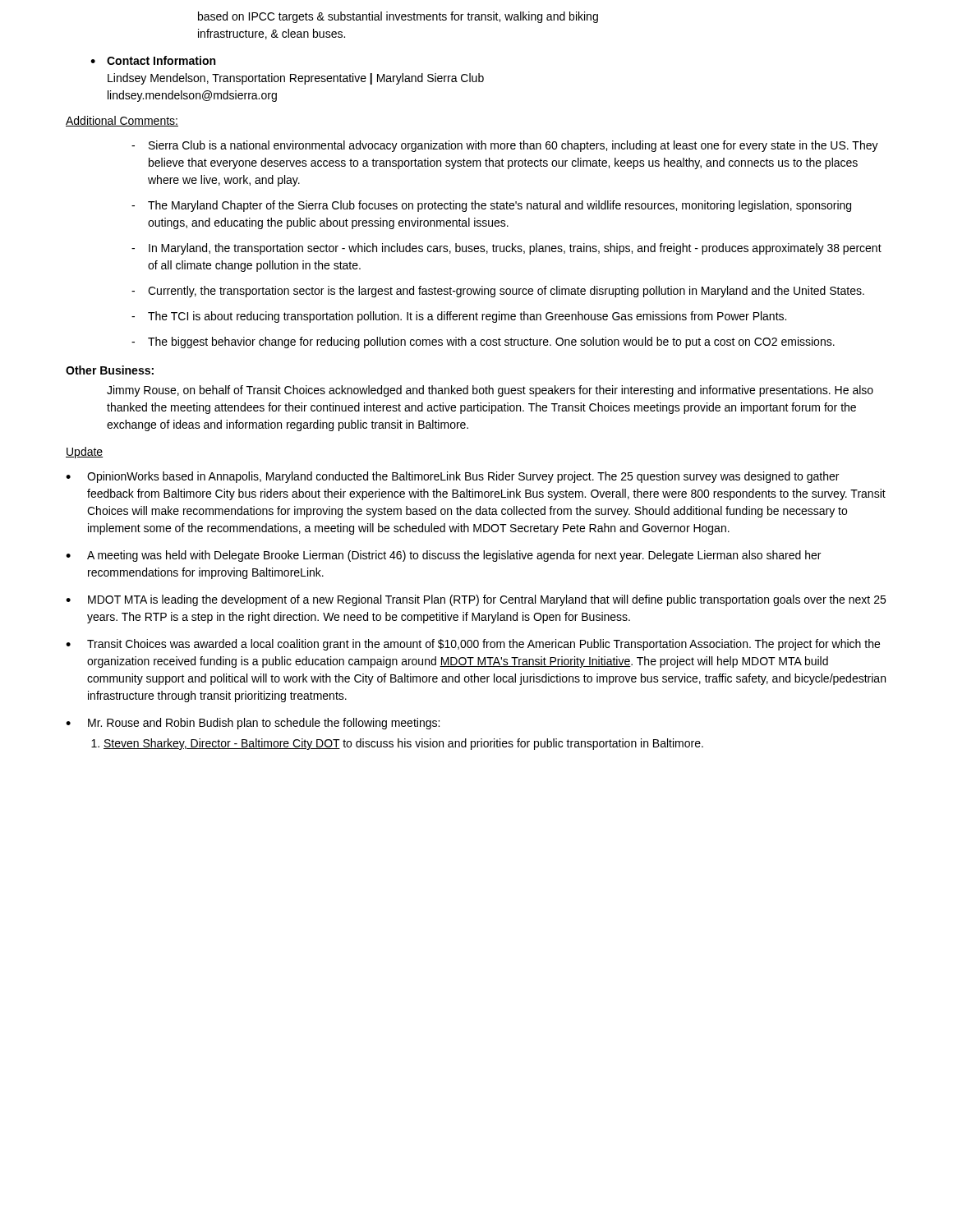Navigate to the passage starting "• Mr. Rouse and Robin Budish"

pyautogui.click(x=476, y=733)
